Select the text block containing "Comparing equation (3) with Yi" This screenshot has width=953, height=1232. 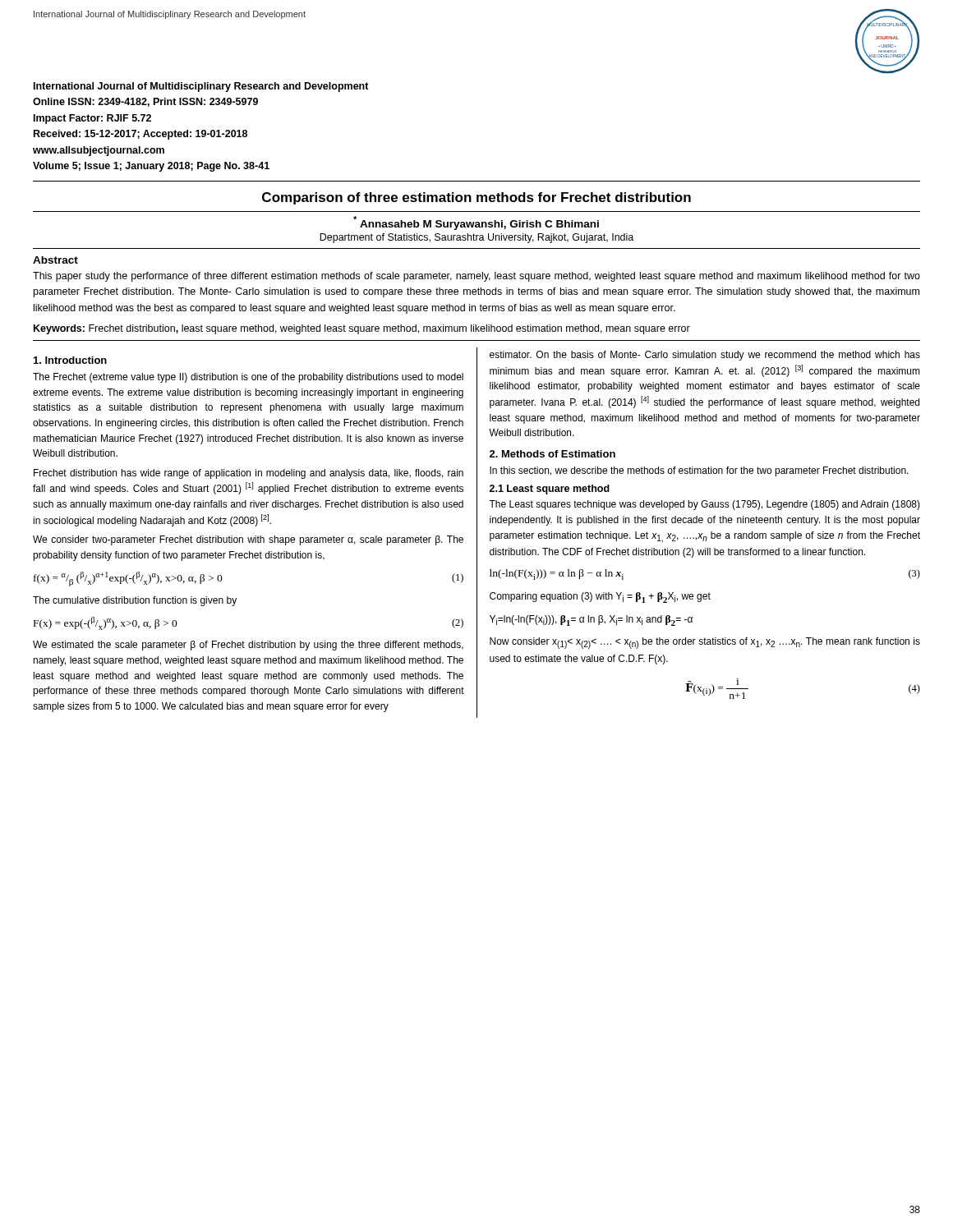(x=600, y=597)
